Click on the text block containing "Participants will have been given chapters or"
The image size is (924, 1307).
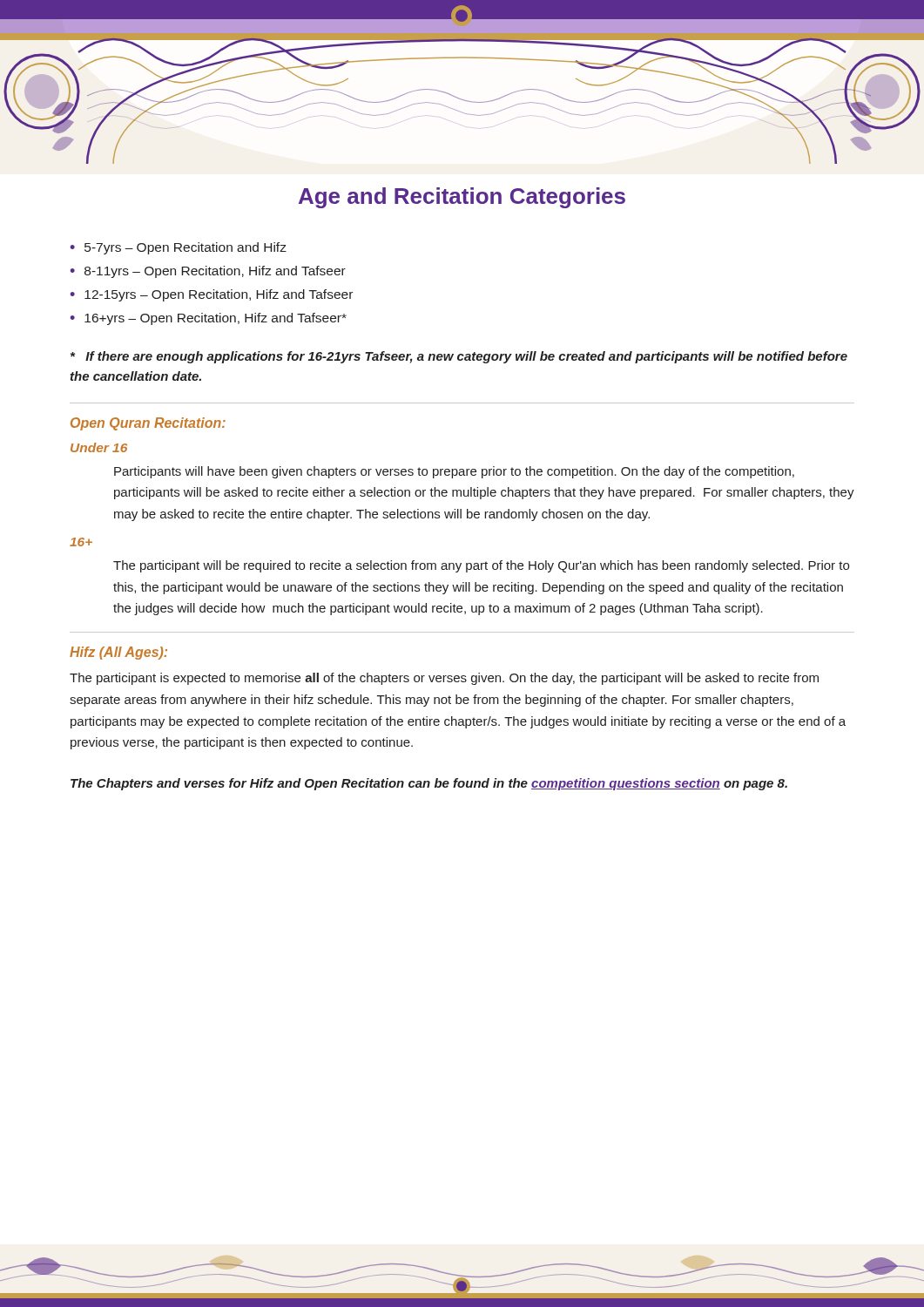484,492
